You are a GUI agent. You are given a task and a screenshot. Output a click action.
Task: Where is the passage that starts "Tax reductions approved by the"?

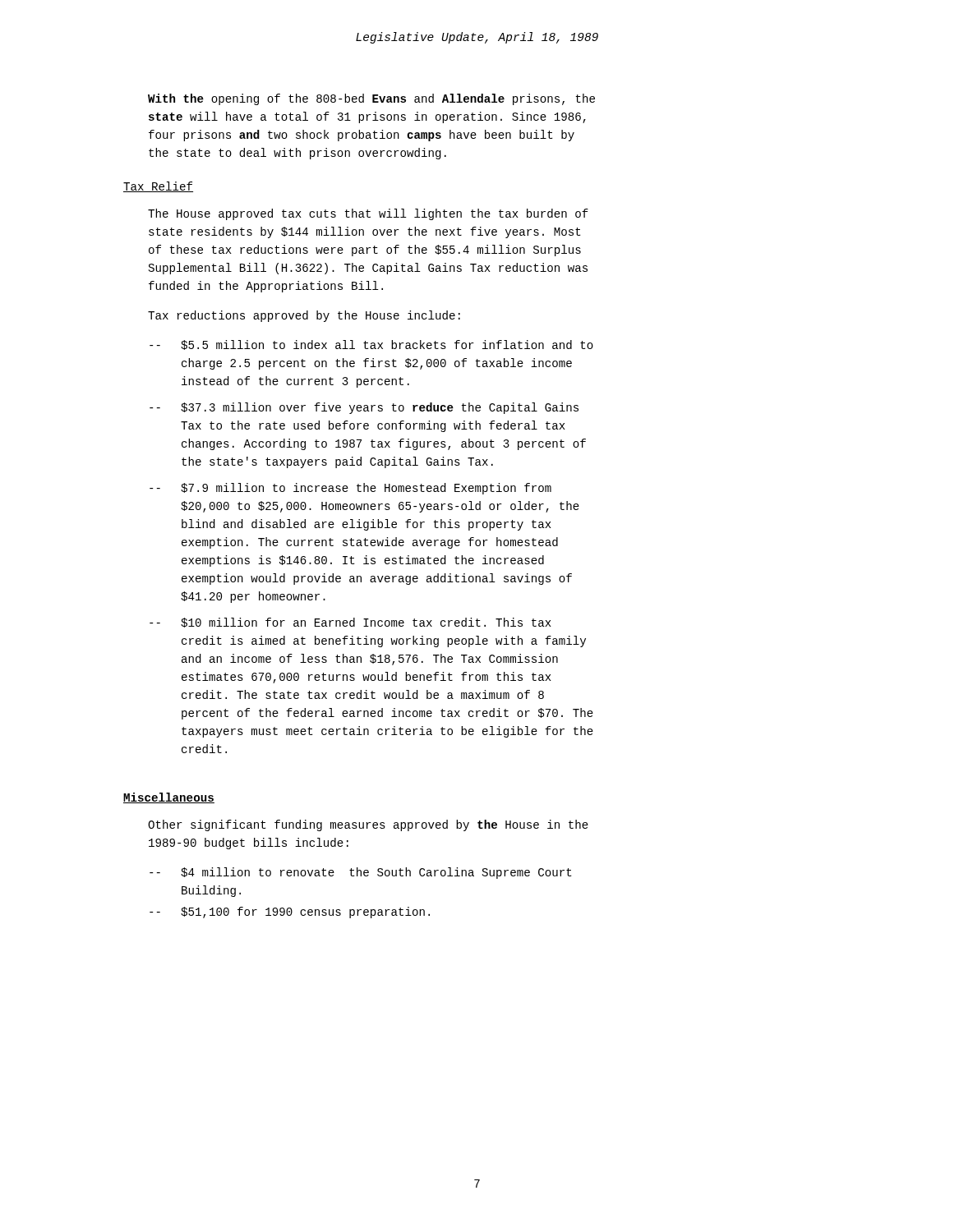[305, 316]
